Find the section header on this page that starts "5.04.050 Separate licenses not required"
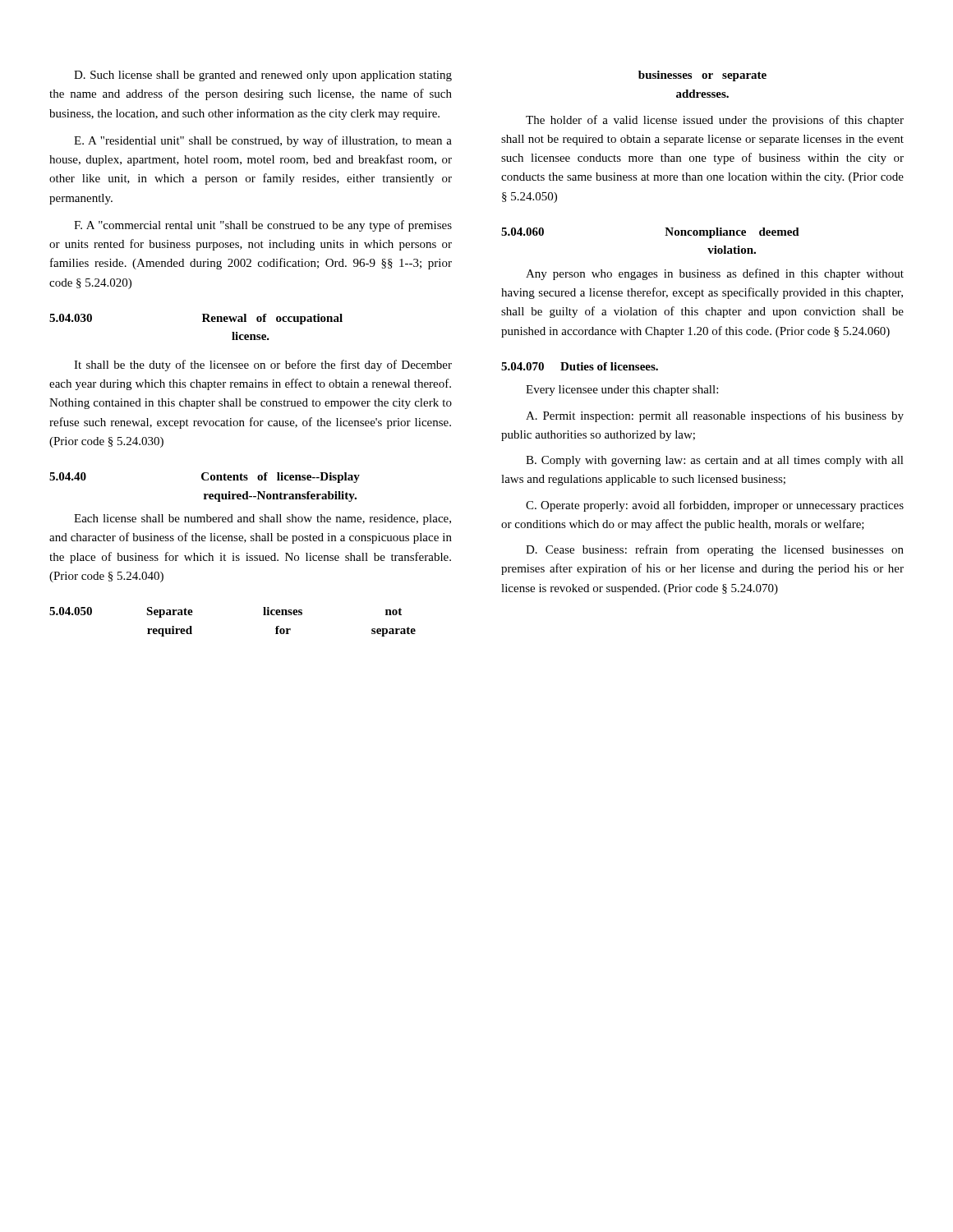Screen dimensions: 1232x953 click(x=68, y=612)
